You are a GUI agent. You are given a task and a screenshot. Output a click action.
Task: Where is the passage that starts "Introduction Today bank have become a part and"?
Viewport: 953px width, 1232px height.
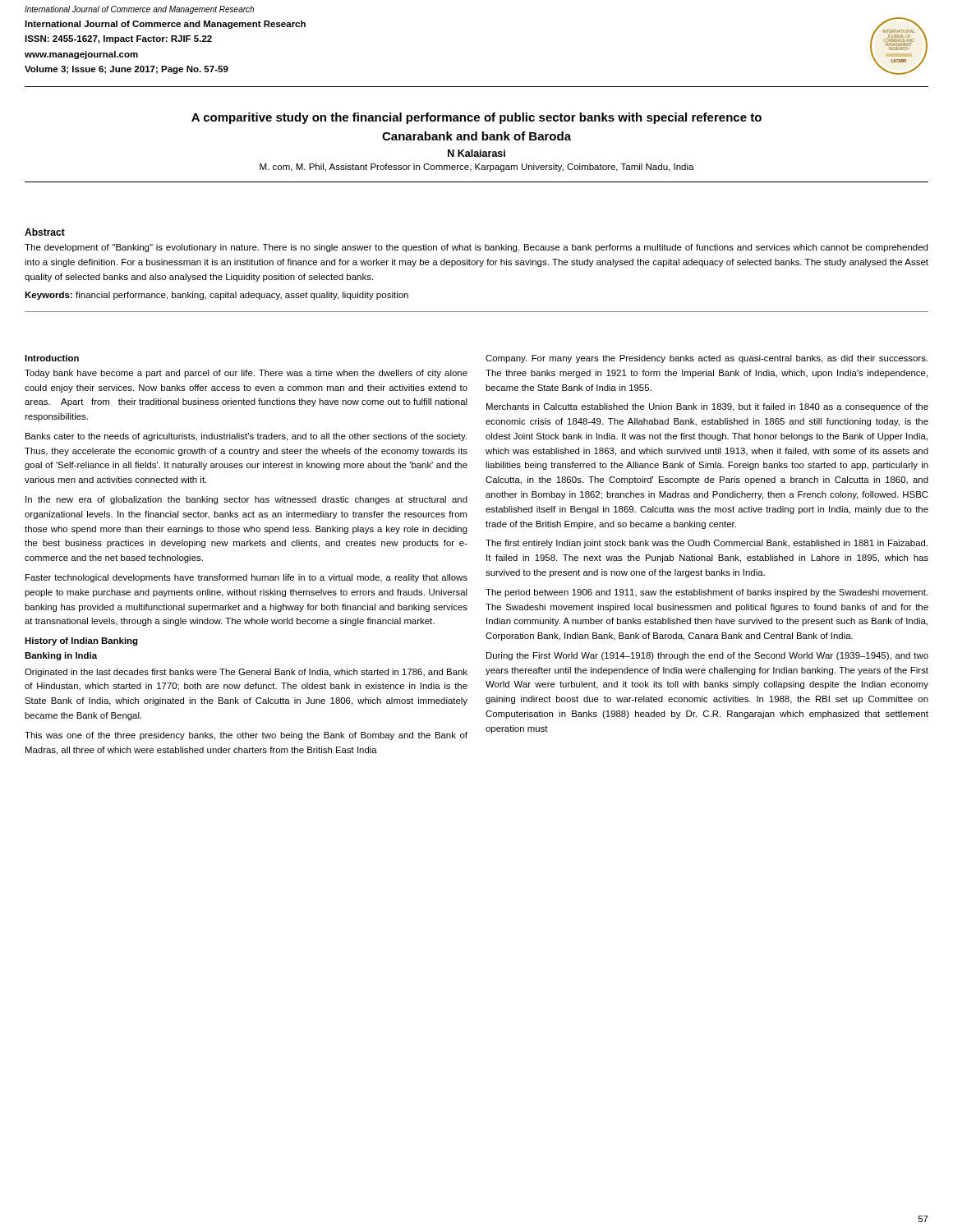[246, 555]
